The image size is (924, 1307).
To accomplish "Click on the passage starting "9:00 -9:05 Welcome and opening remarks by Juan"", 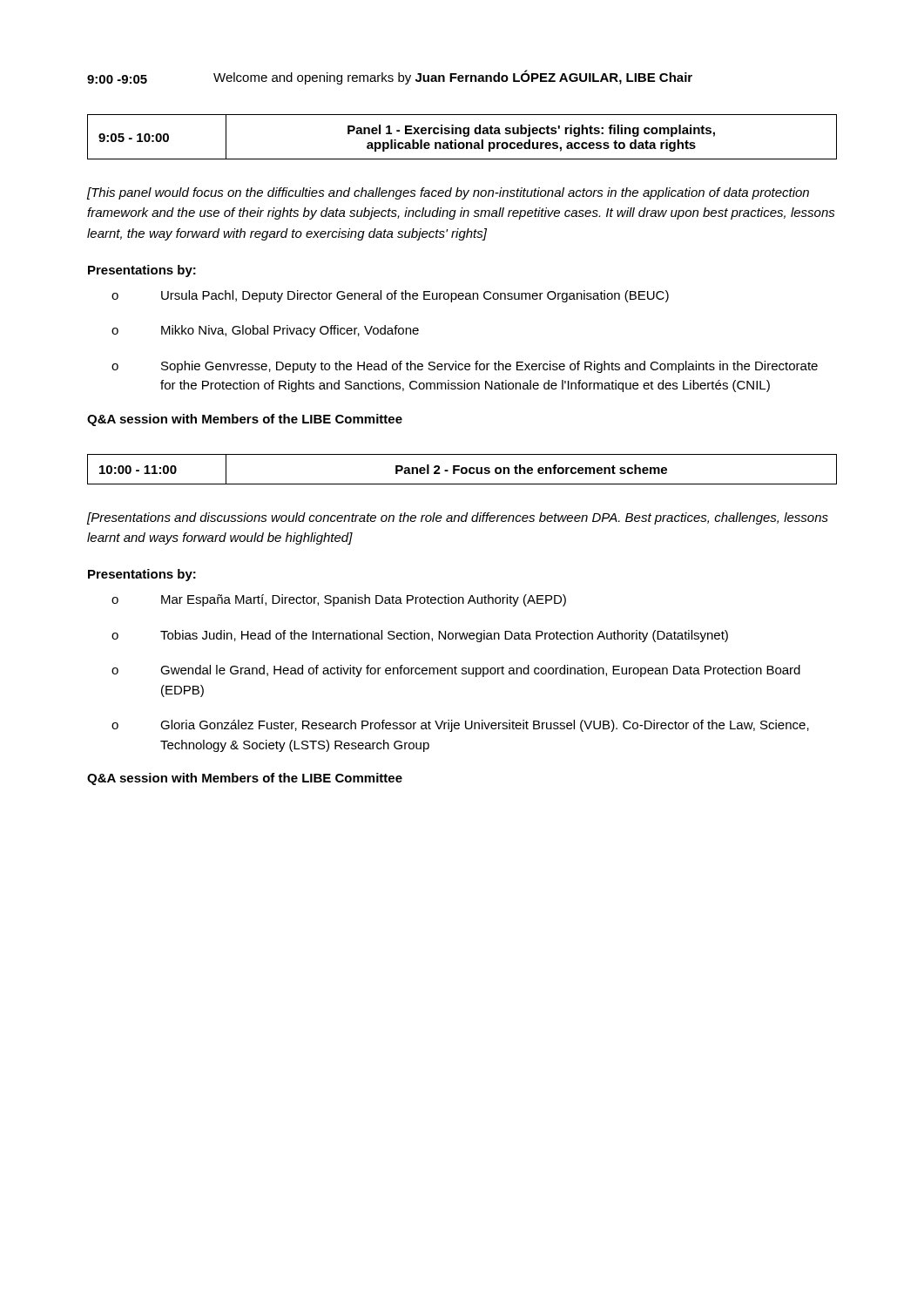I will [462, 78].
